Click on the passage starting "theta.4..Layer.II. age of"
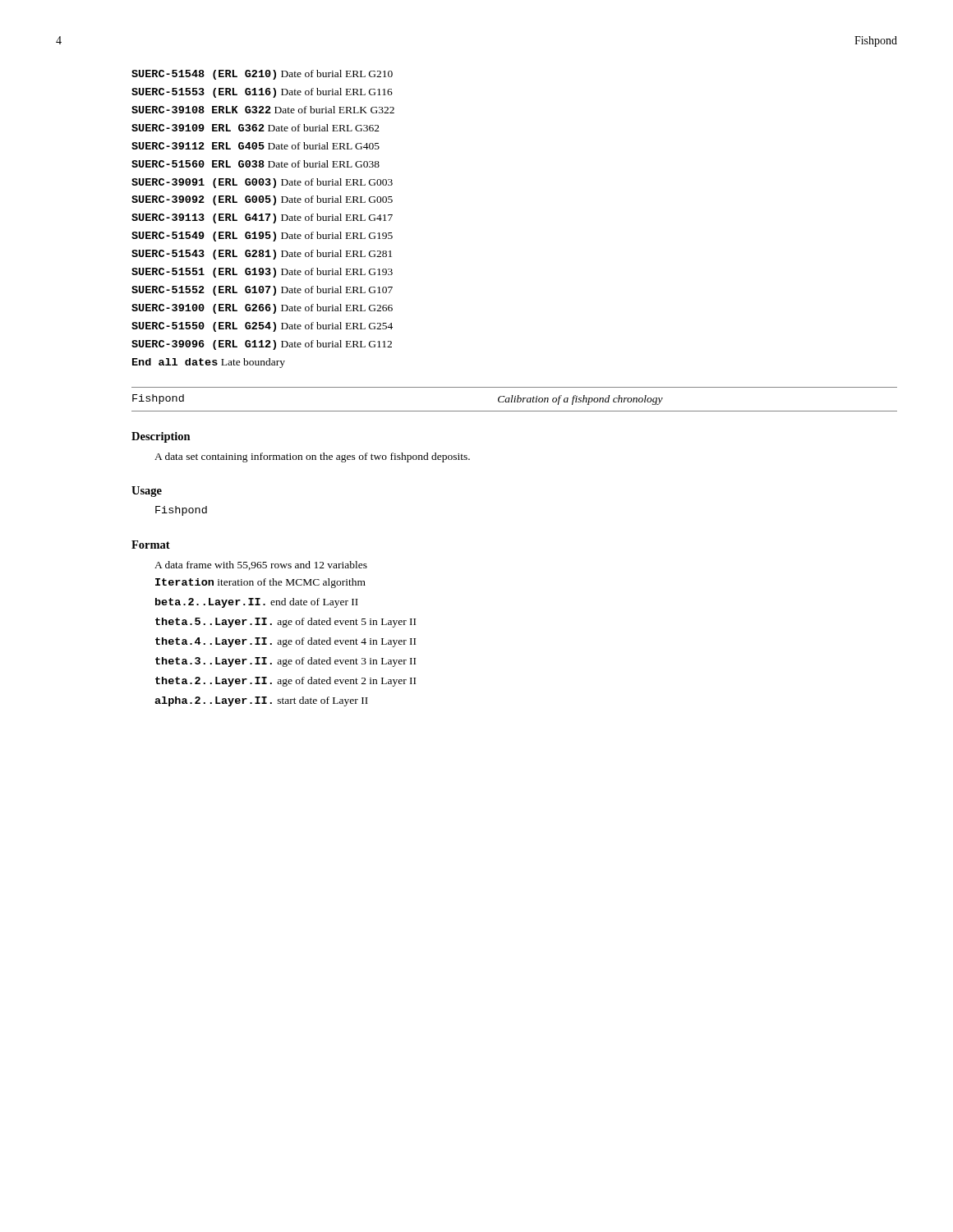This screenshot has height=1232, width=953. pyautogui.click(x=286, y=642)
